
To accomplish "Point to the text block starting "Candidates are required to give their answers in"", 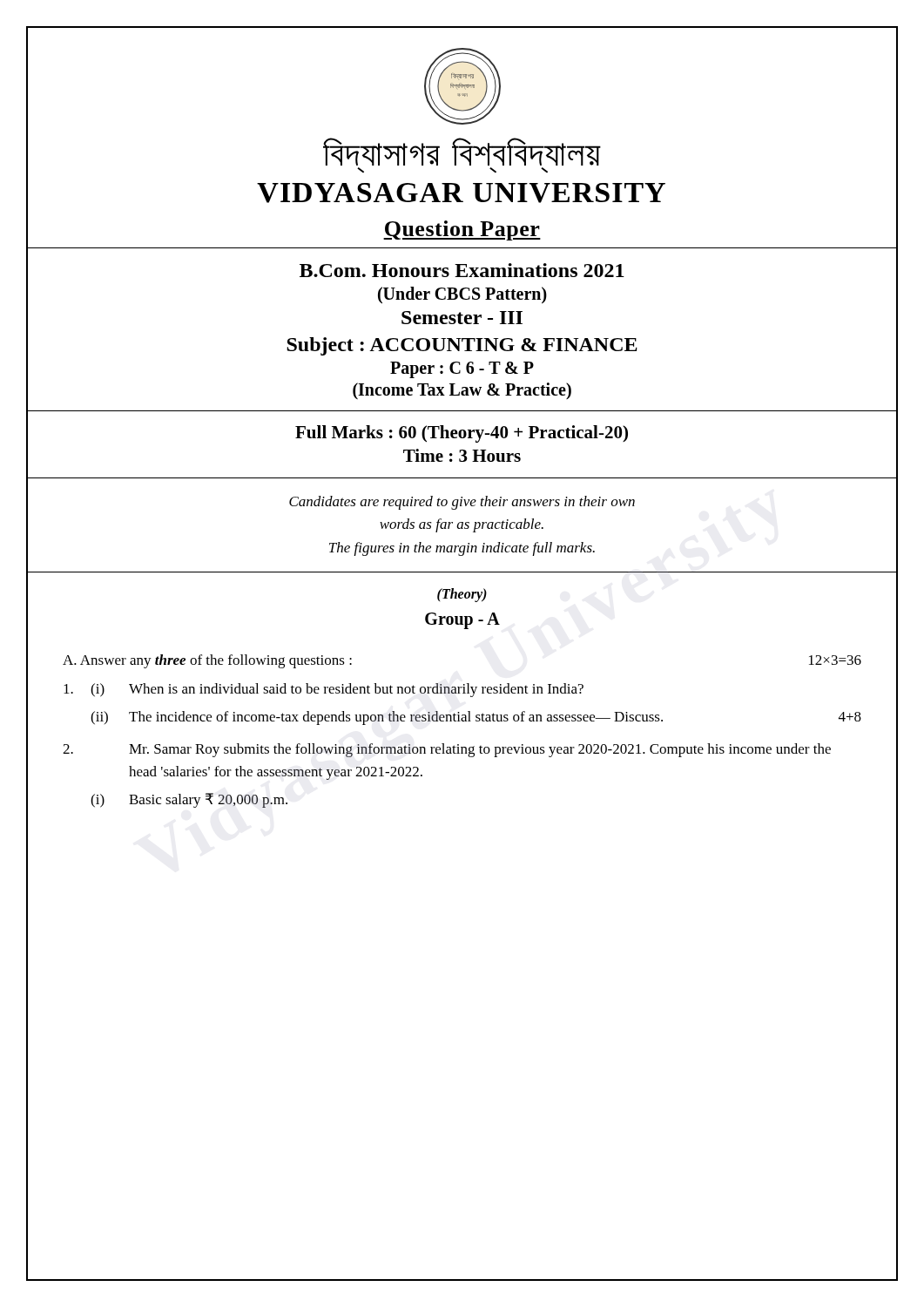I will [462, 524].
